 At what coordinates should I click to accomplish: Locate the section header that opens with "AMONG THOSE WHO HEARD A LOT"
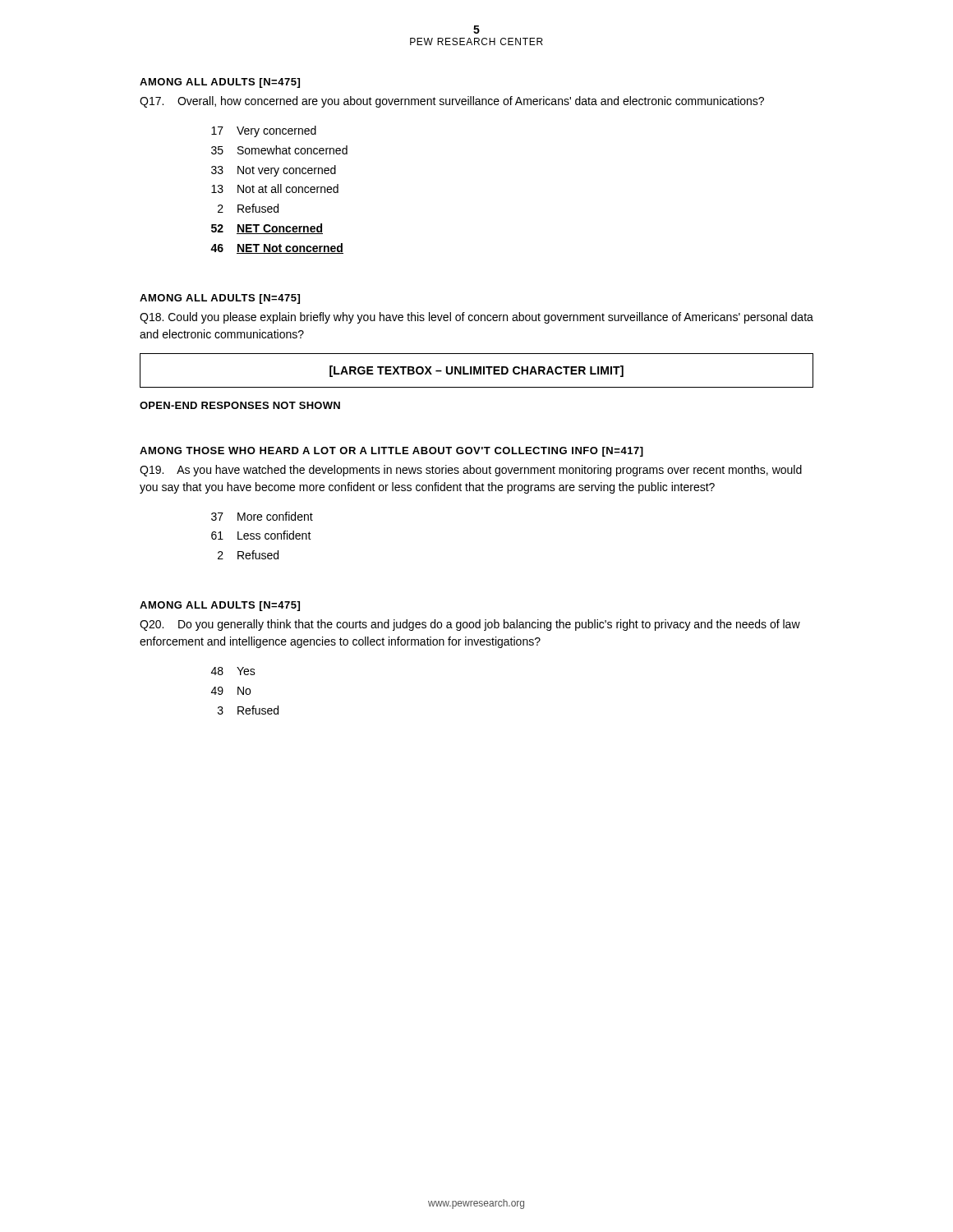(392, 450)
